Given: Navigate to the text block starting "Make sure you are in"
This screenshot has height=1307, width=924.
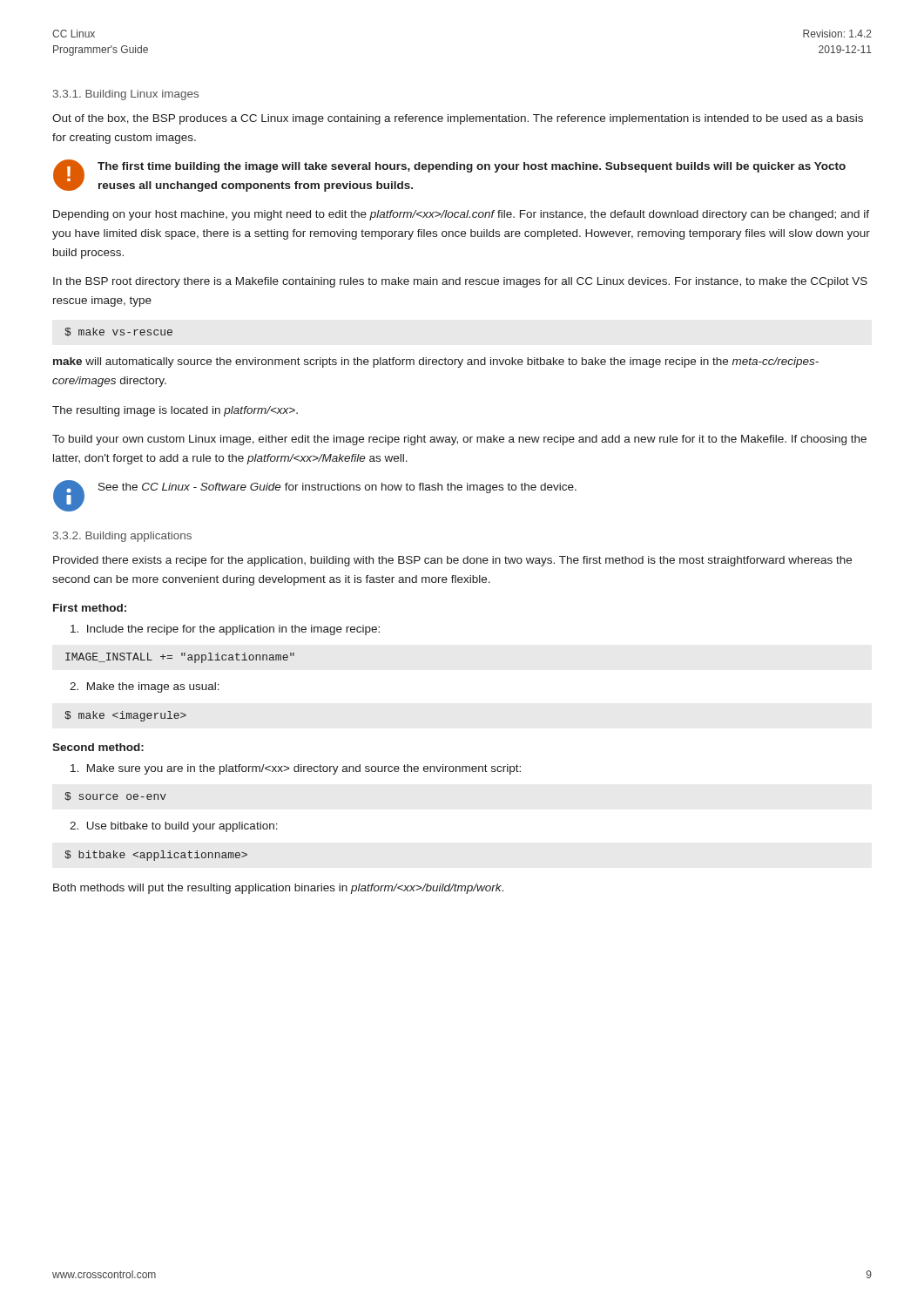Looking at the screenshot, I should 296,768.
